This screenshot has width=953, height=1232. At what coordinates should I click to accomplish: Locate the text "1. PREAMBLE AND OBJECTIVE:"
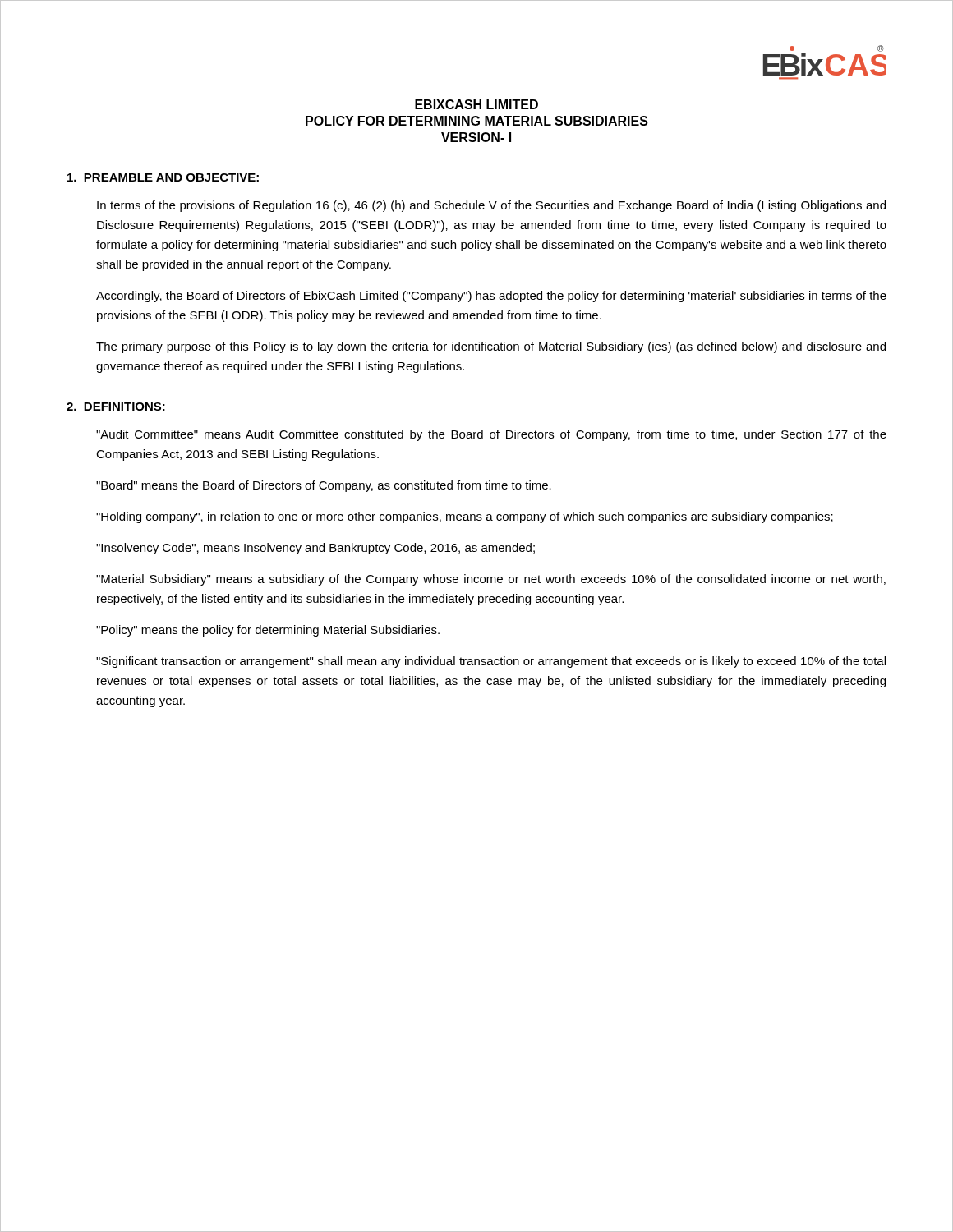163,177
